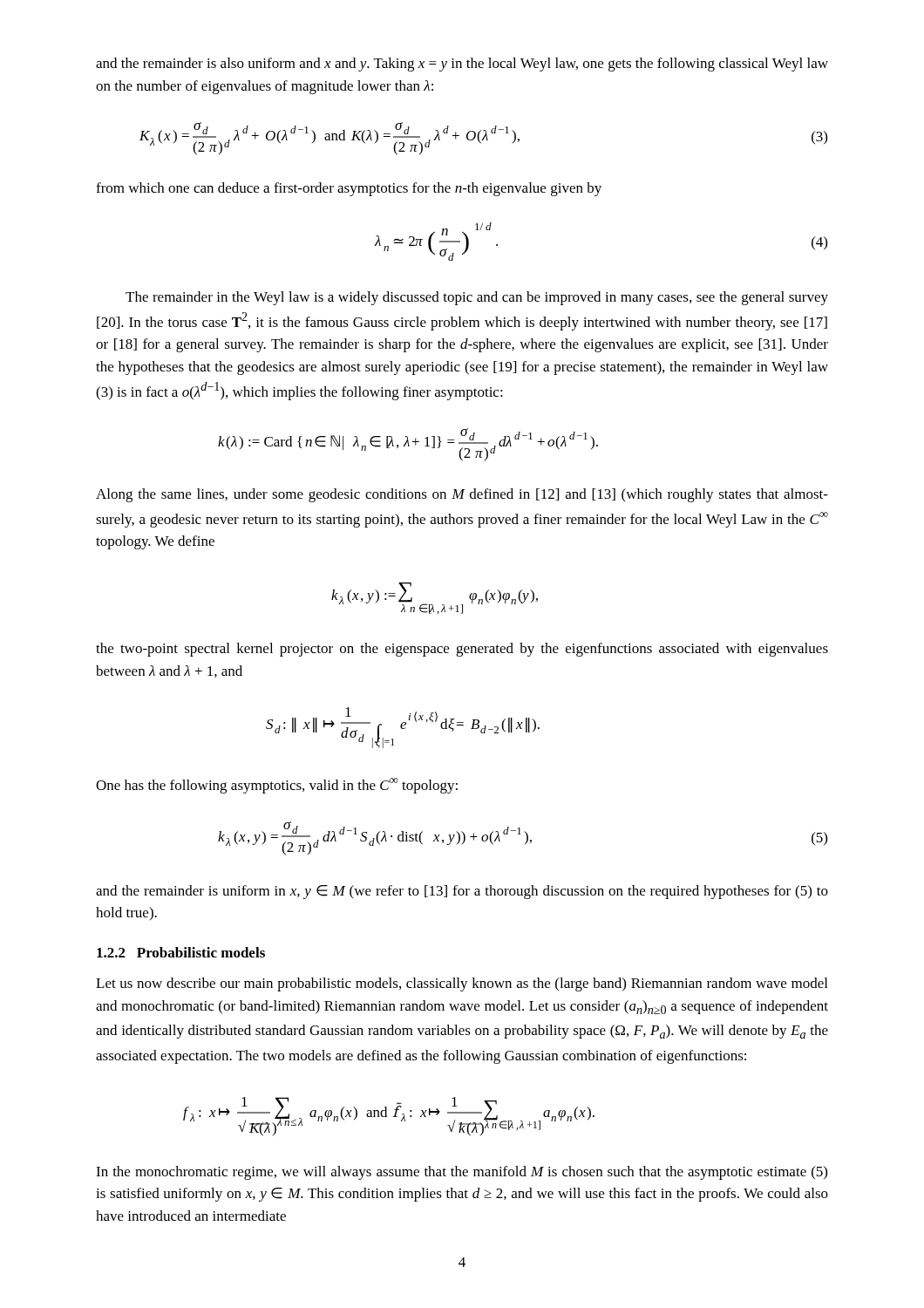Image resolution: width=924 pixels, height=1308 pixels.
Task: Select the text block with the text "and the remainder is also uniform and"
Action: 462,74
